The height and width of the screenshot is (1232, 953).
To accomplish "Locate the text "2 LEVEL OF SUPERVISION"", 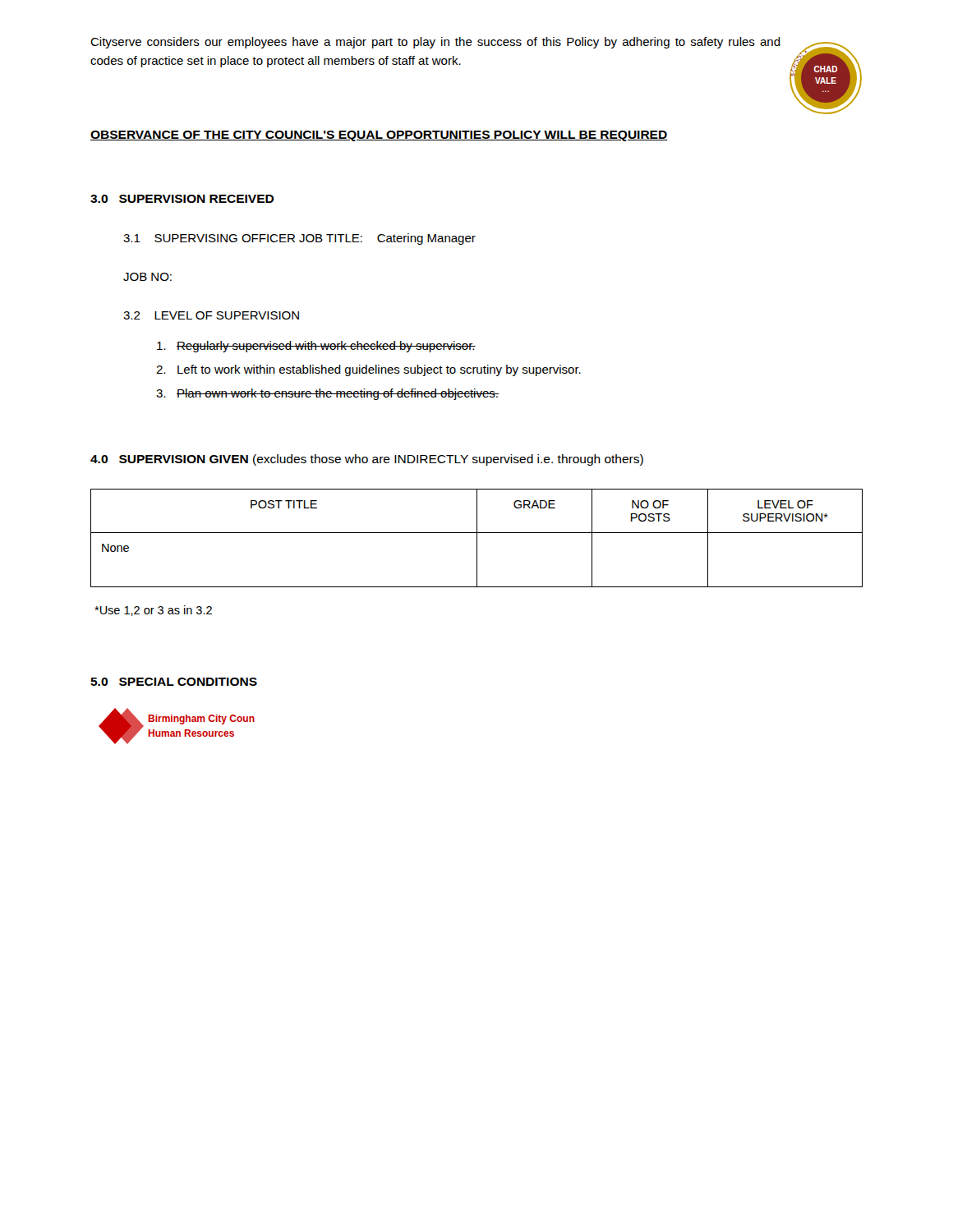I will click(x=212, y=315).
